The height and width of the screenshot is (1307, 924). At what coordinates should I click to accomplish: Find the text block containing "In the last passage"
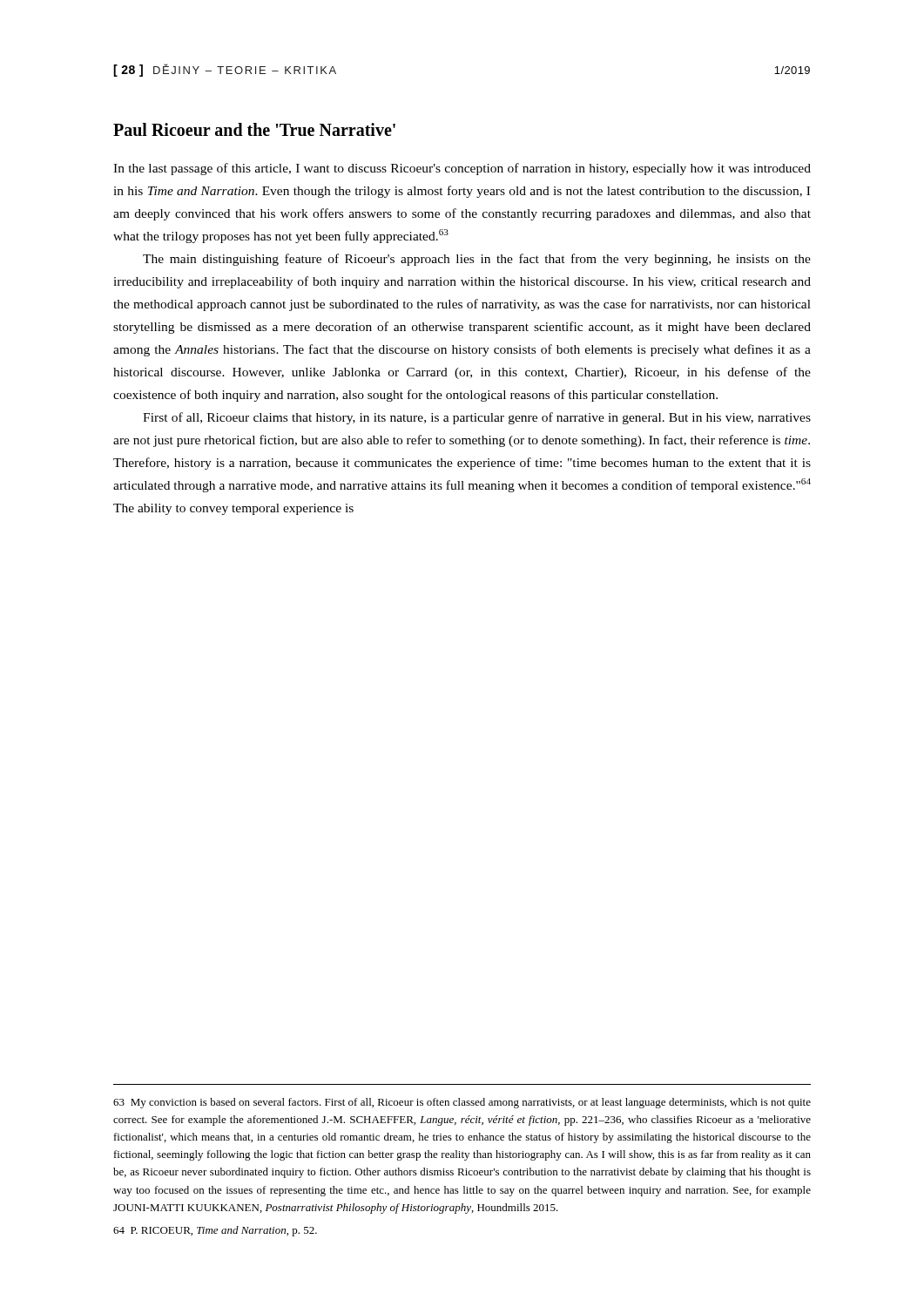point(462,338)
